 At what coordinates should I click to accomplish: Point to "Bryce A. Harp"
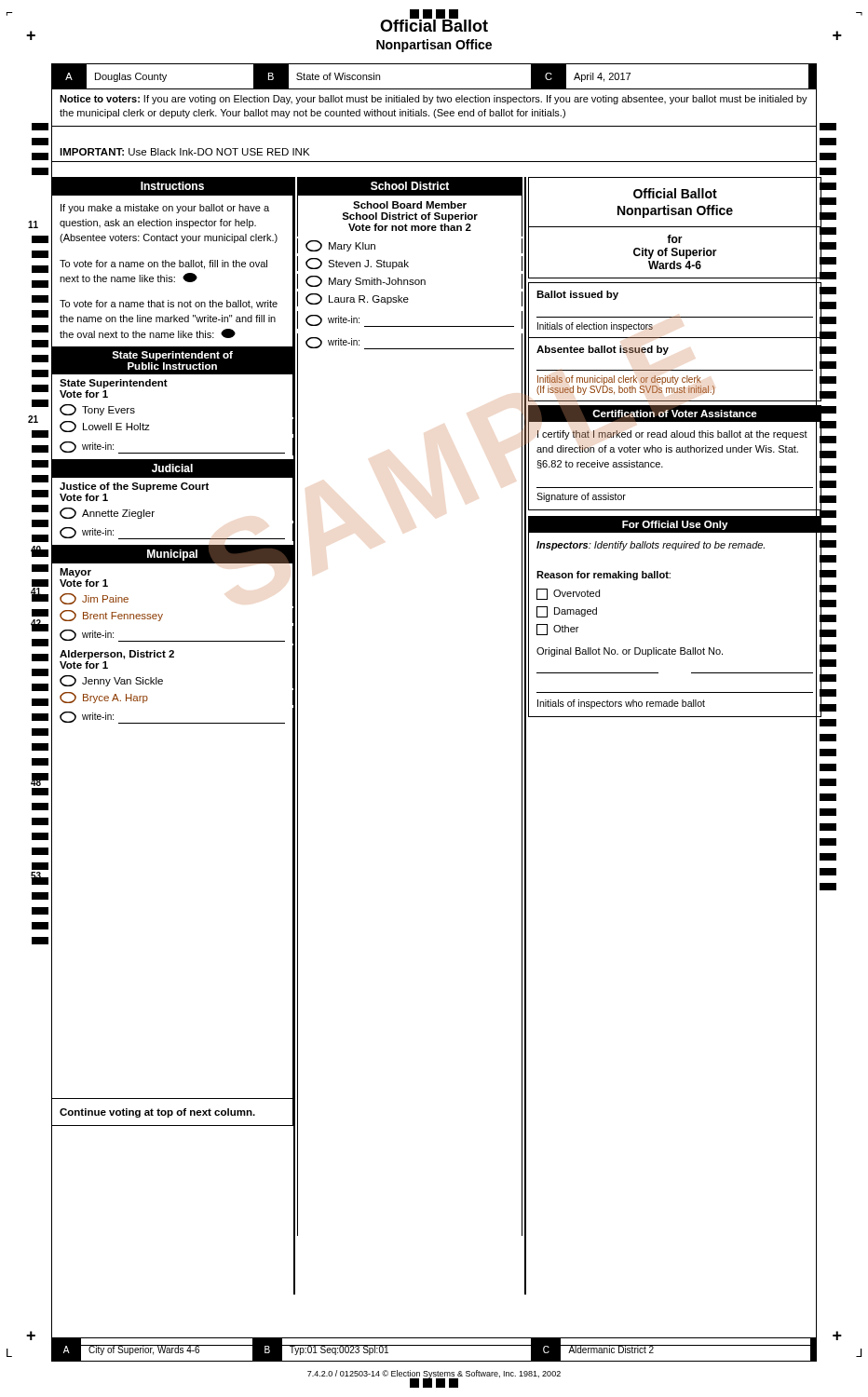click(x=104, y=698)
